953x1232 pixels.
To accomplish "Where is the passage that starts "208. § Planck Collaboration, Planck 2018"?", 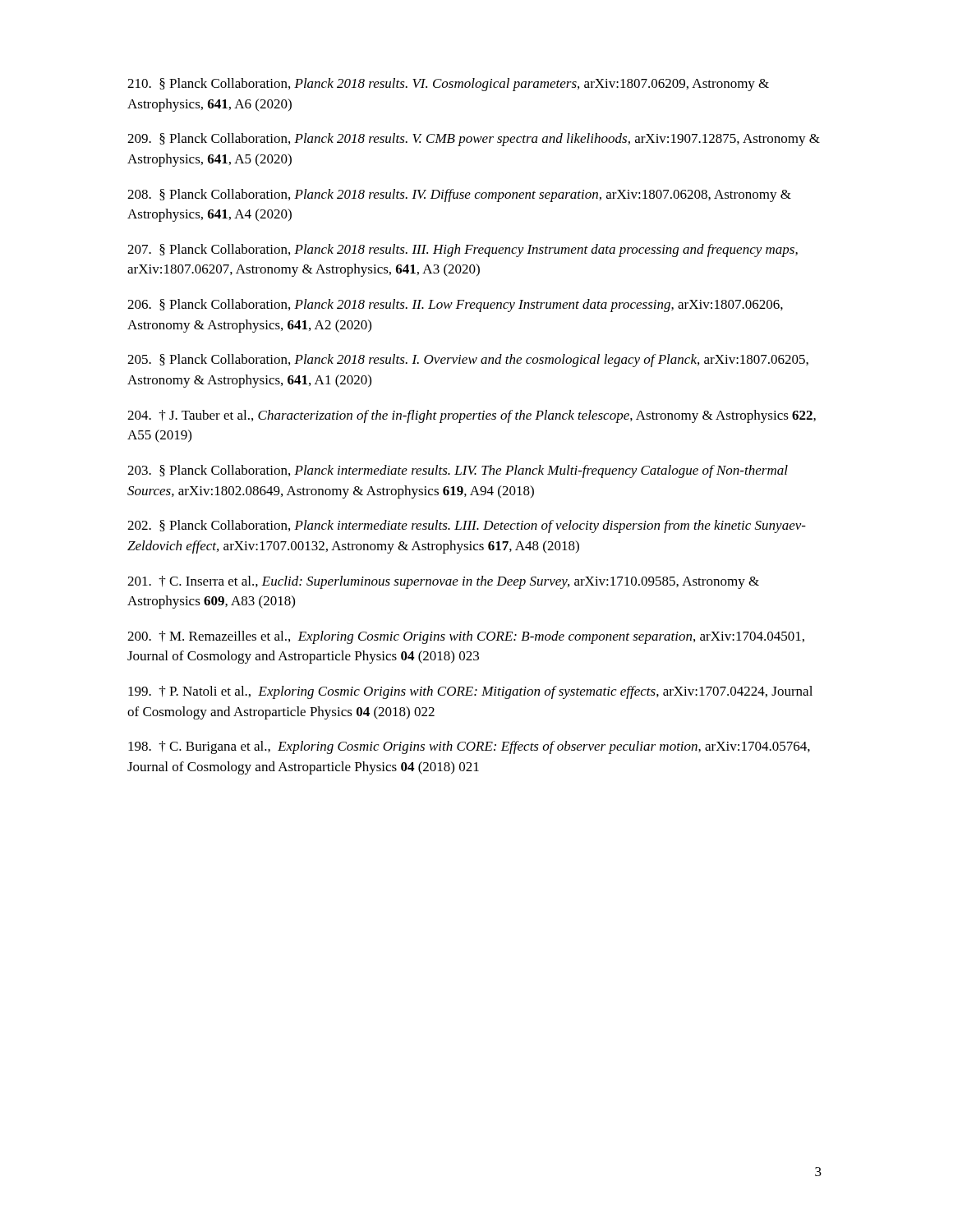I will point(459,204).
